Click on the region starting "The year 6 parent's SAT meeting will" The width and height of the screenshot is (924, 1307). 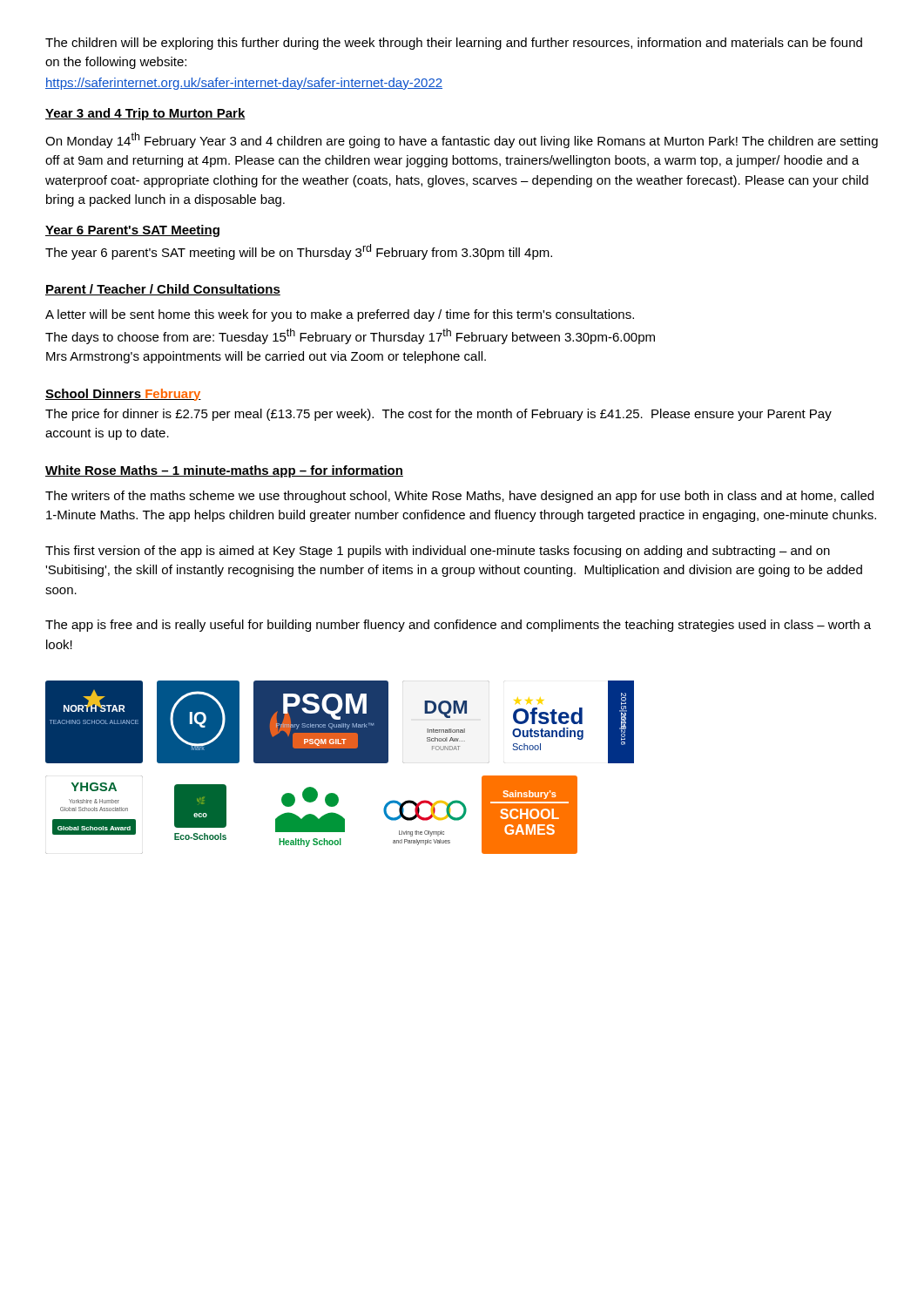coord(299,250)
